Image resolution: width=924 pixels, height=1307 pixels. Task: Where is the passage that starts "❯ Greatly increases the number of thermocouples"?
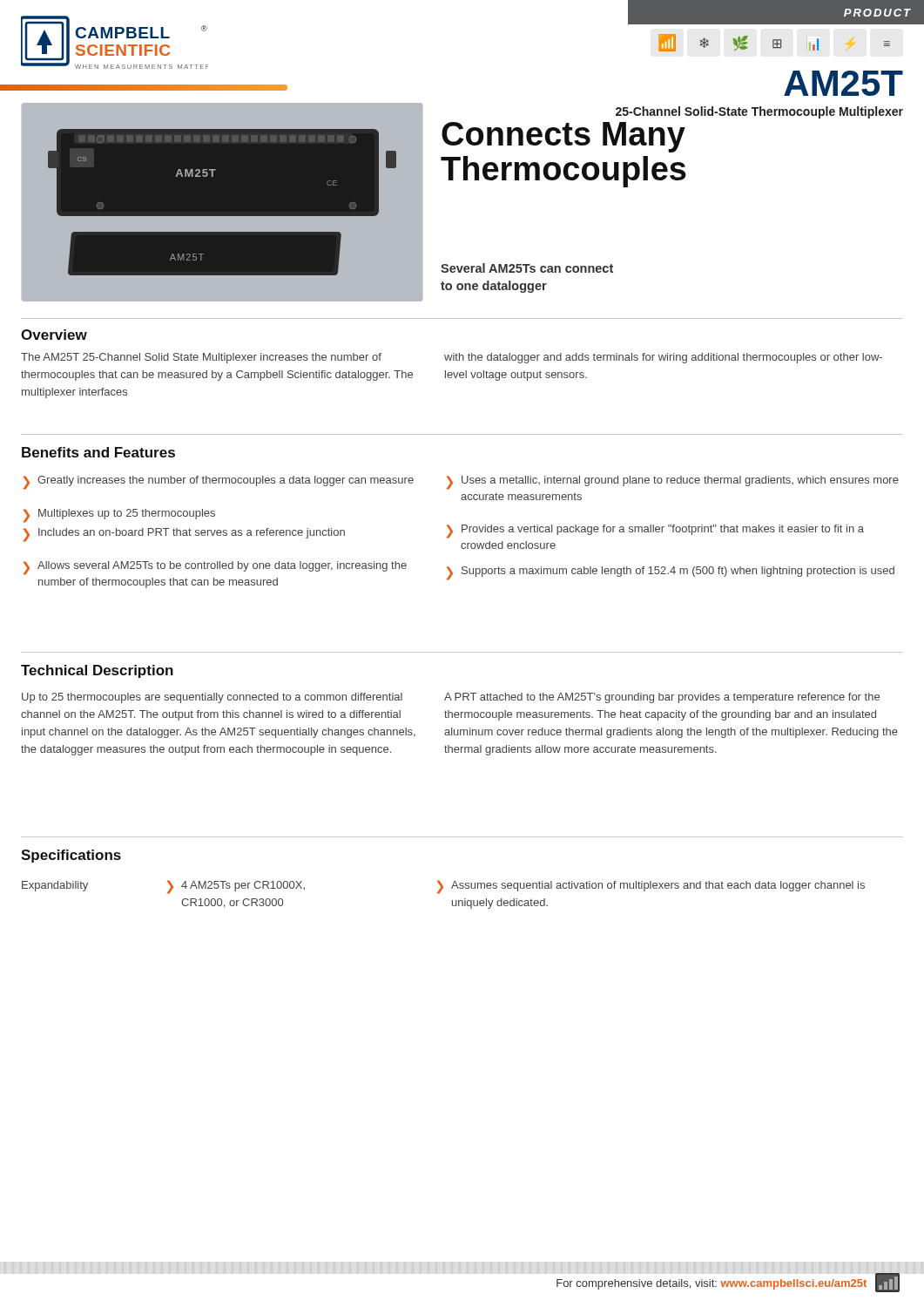(217, 482)
